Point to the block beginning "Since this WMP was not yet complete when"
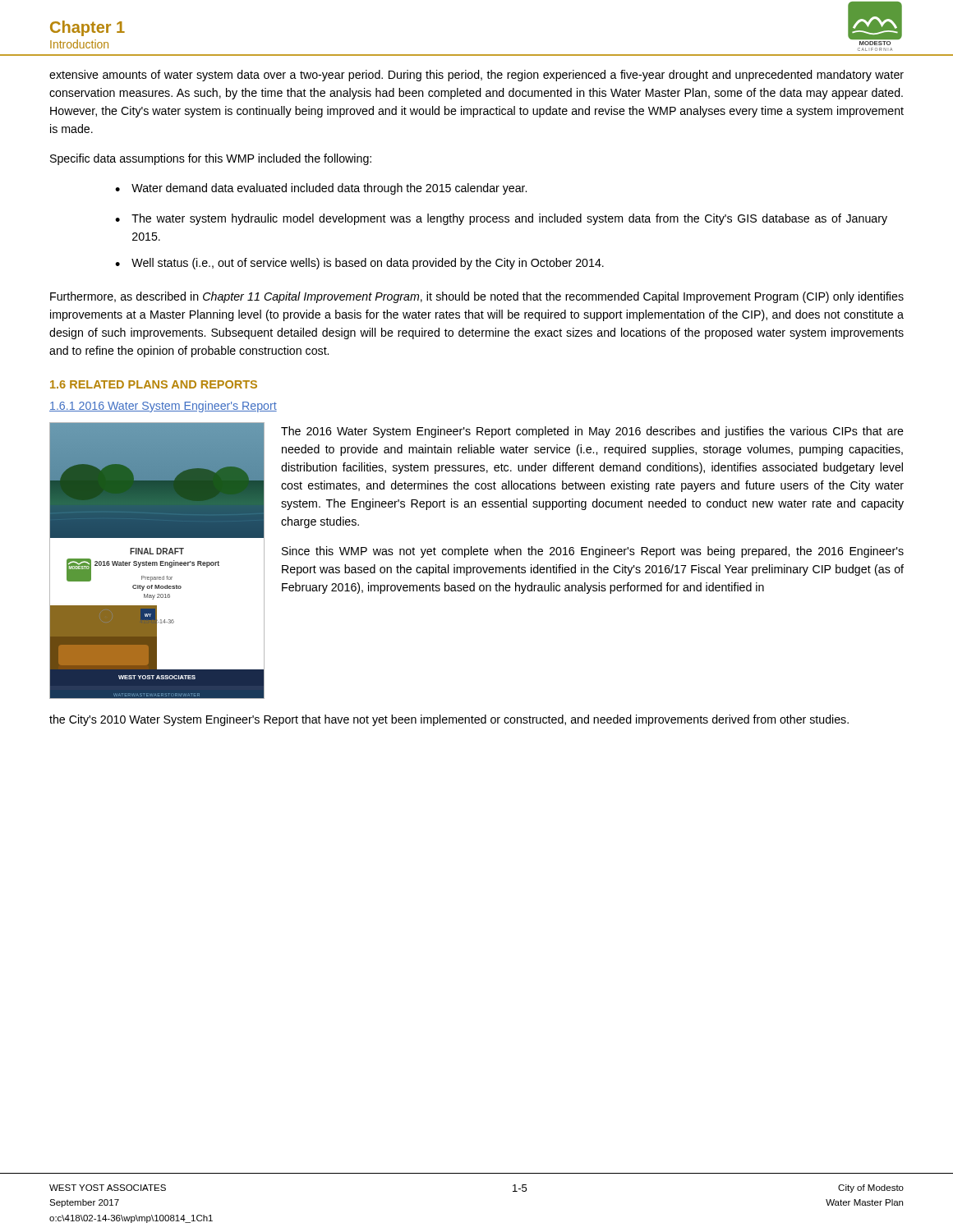 click(x=592, y=569)
